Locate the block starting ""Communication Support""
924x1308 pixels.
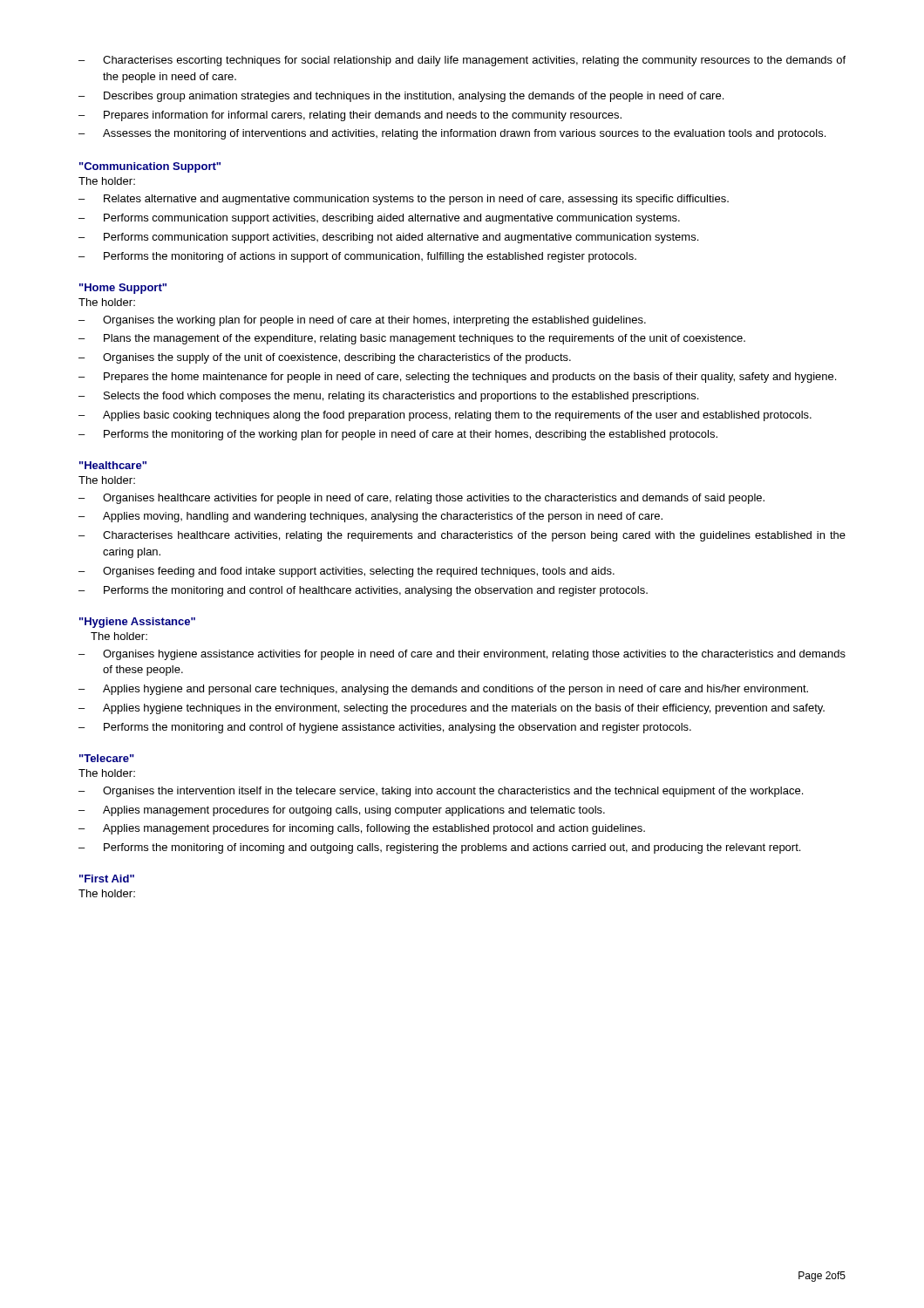pyautogui.click(x=150, y=166)
